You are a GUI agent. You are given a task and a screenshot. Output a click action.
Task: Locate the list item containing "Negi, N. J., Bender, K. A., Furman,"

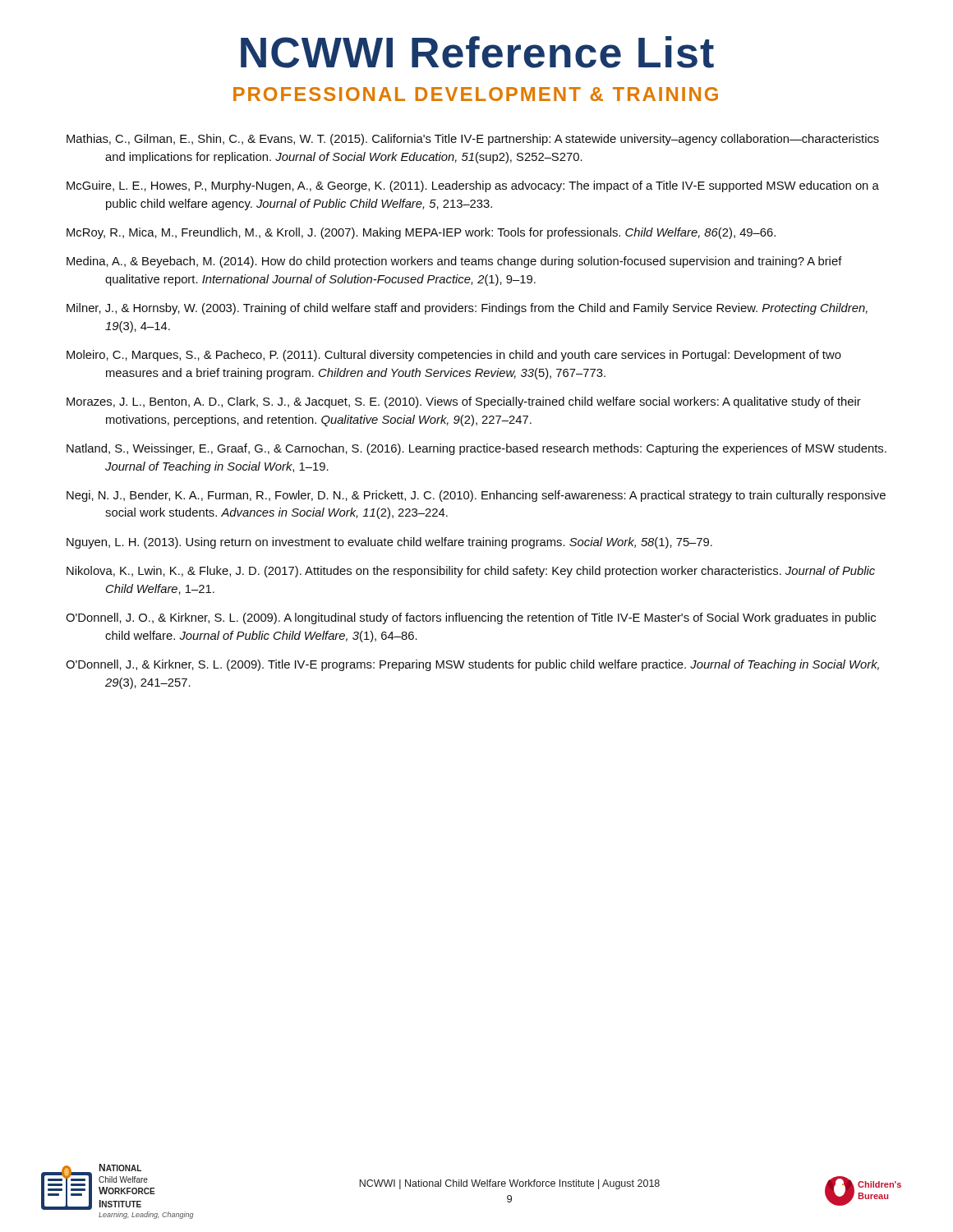476,504
